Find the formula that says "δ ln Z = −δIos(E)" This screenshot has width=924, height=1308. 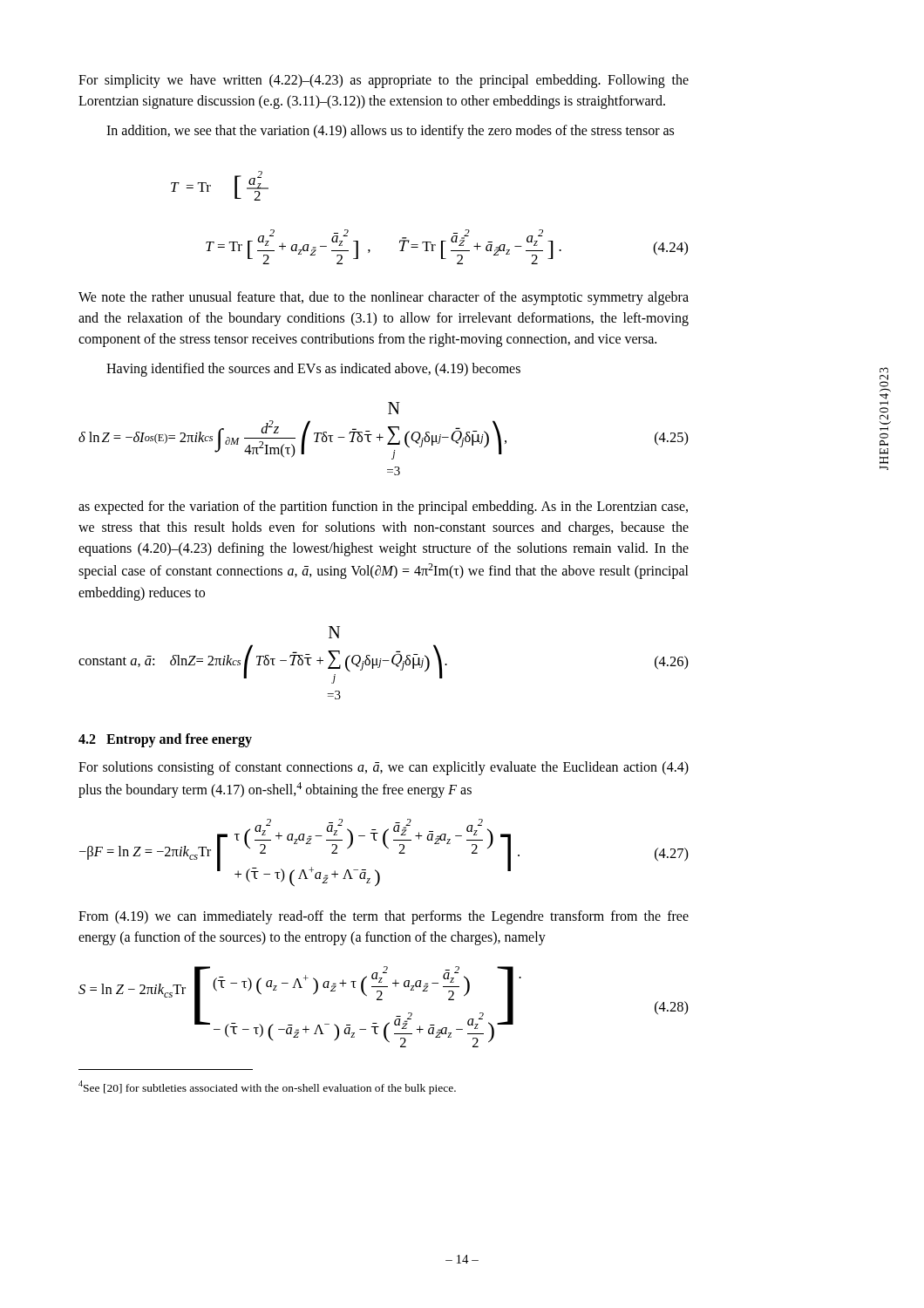384,438
